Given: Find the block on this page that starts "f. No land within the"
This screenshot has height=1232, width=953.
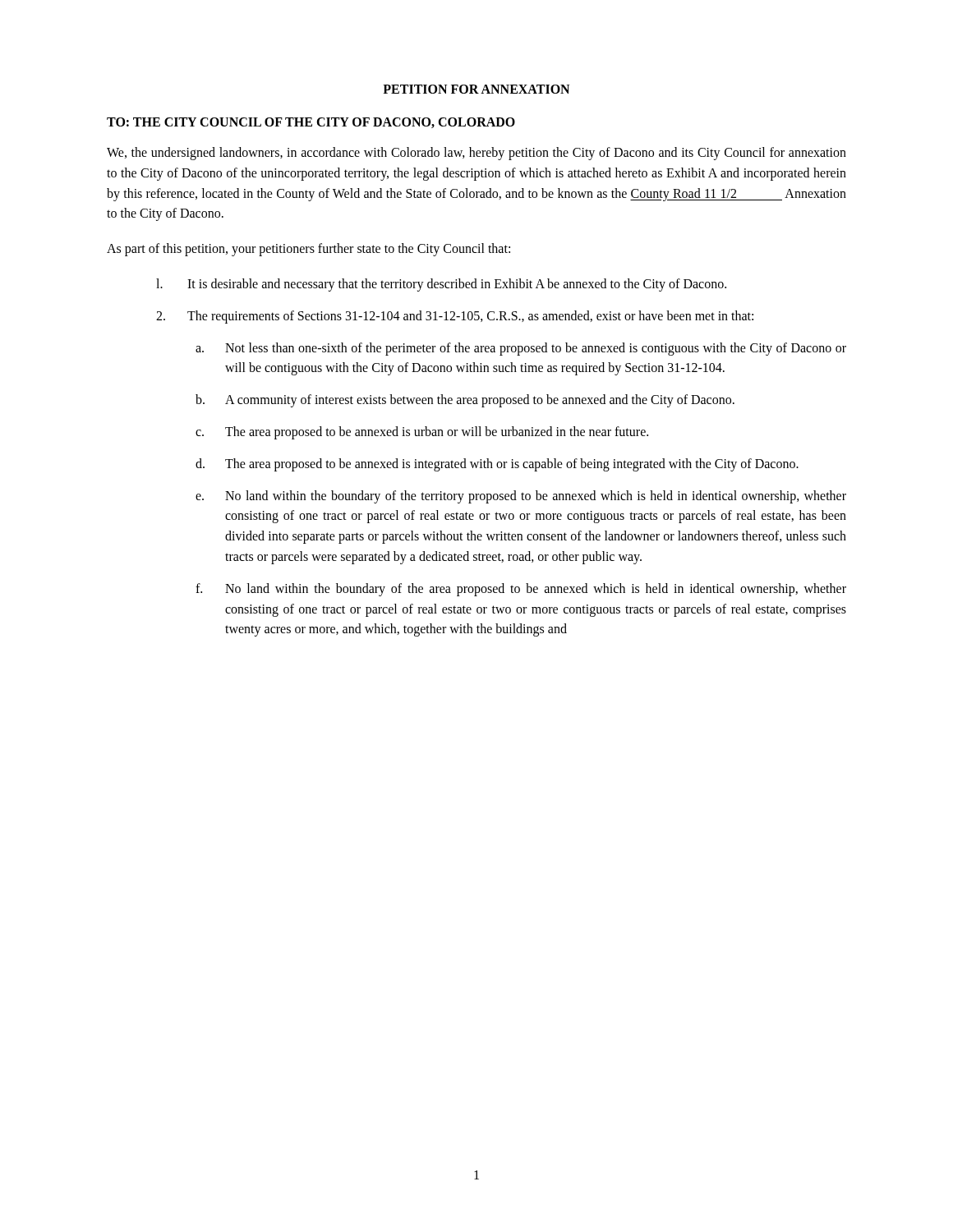Looking at the screenshot, I should point(521,609).
